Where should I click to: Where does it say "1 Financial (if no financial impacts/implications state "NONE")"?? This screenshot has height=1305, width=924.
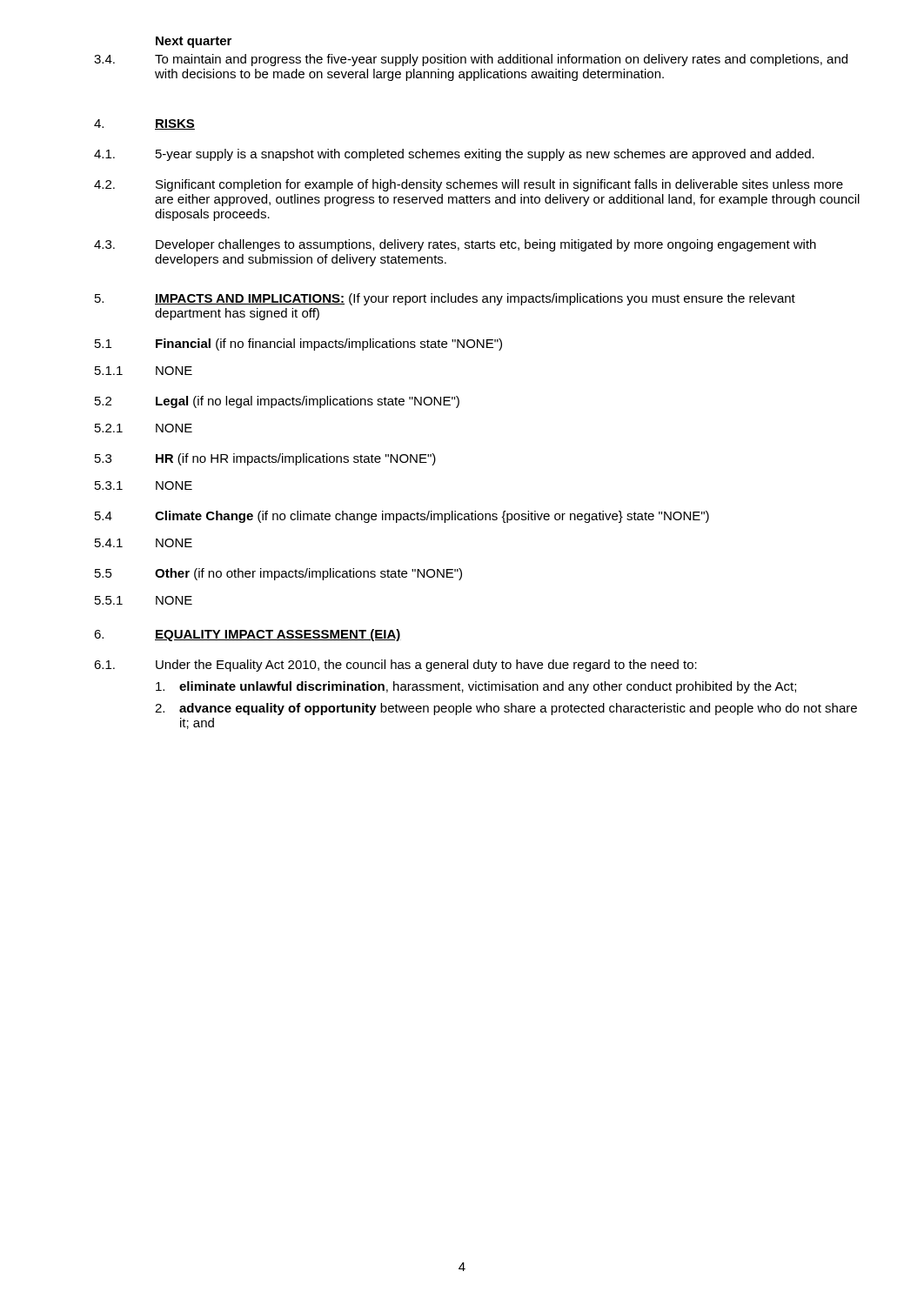478,343
